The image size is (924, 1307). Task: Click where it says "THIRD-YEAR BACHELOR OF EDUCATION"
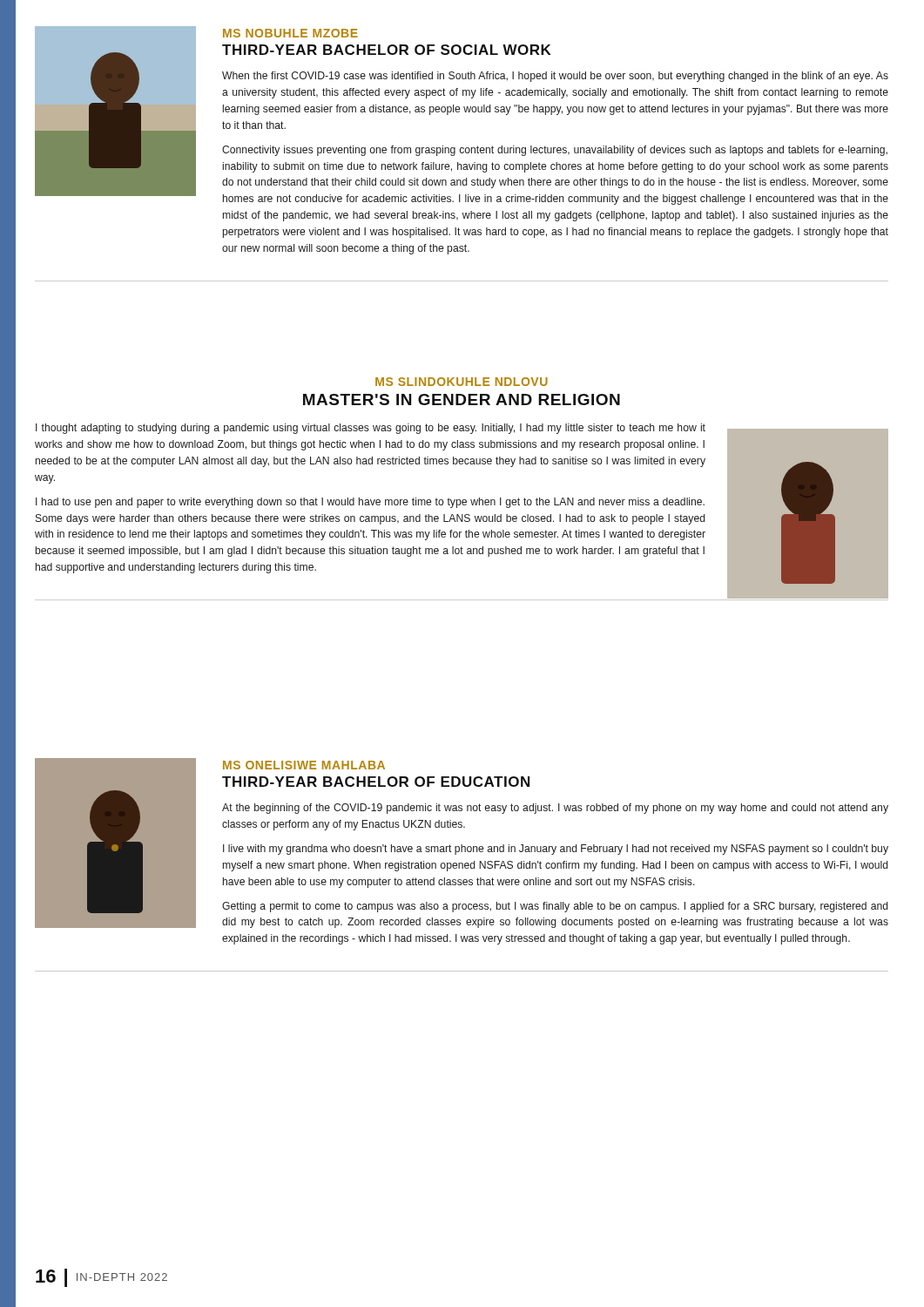(377, 782)
